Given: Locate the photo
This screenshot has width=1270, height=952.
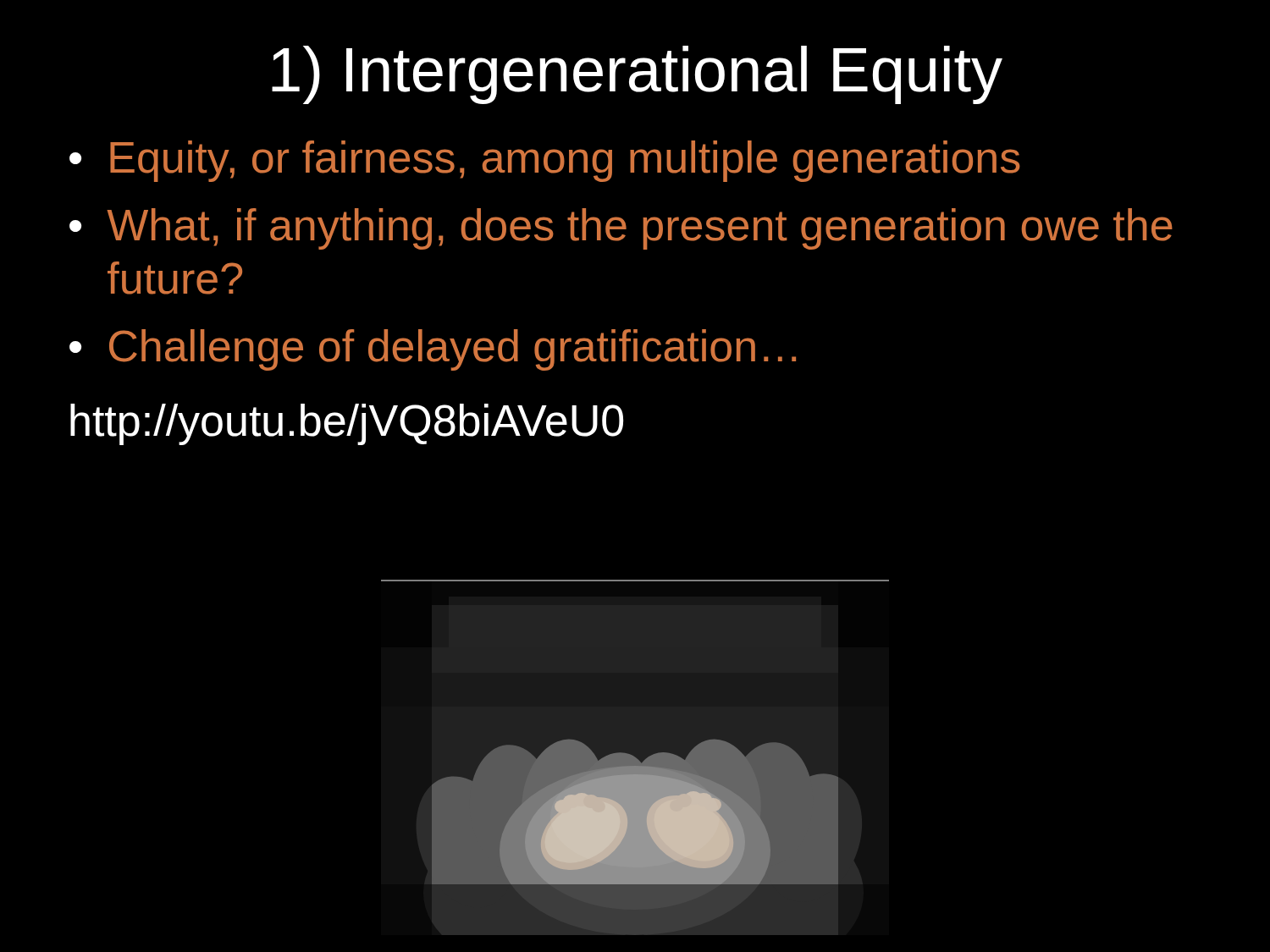Looking at the screenshot, I should pyautogui.click(x=635, y=757).
